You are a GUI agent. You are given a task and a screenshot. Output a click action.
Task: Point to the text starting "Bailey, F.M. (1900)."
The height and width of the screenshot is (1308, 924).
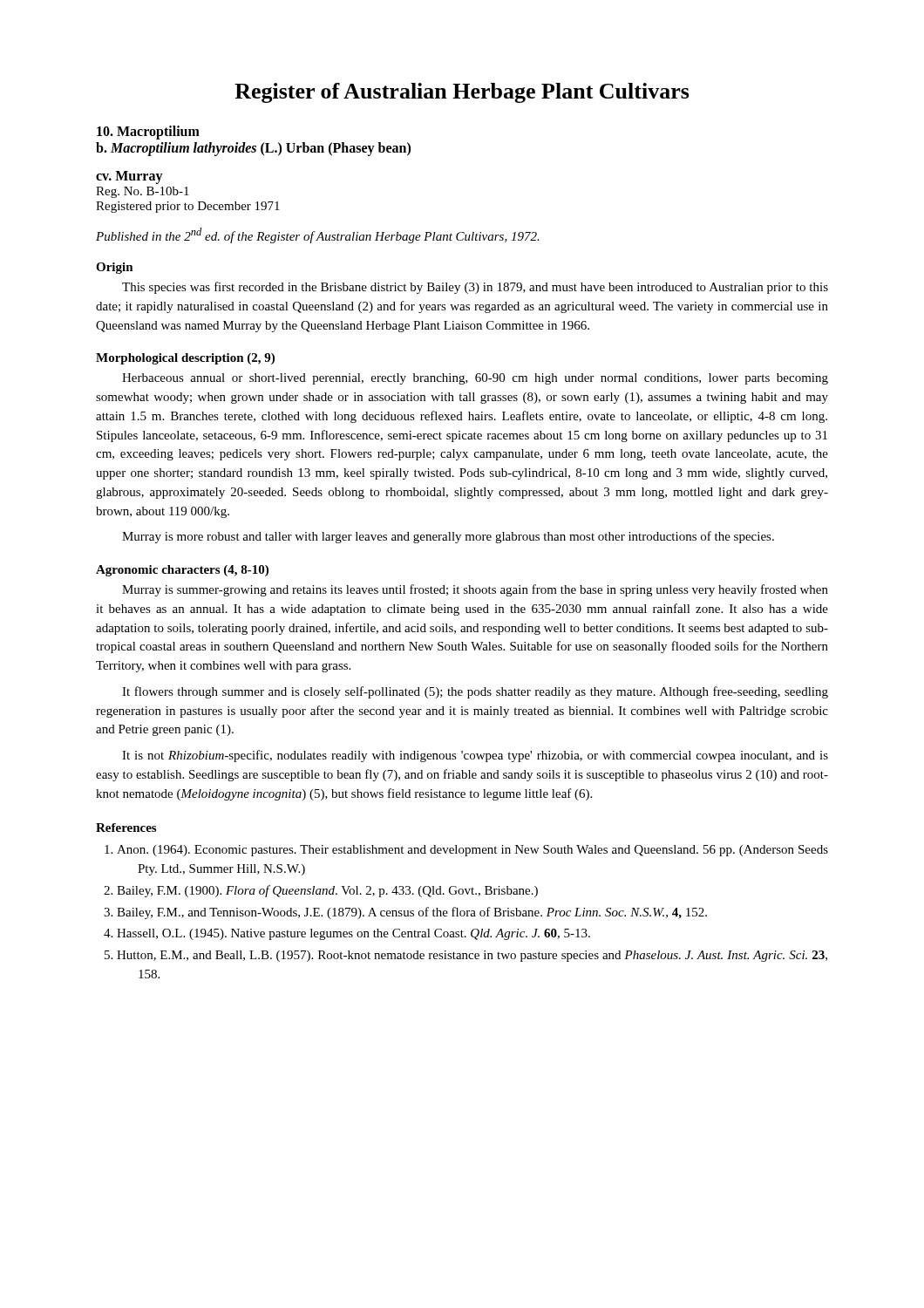coord(472,891)
